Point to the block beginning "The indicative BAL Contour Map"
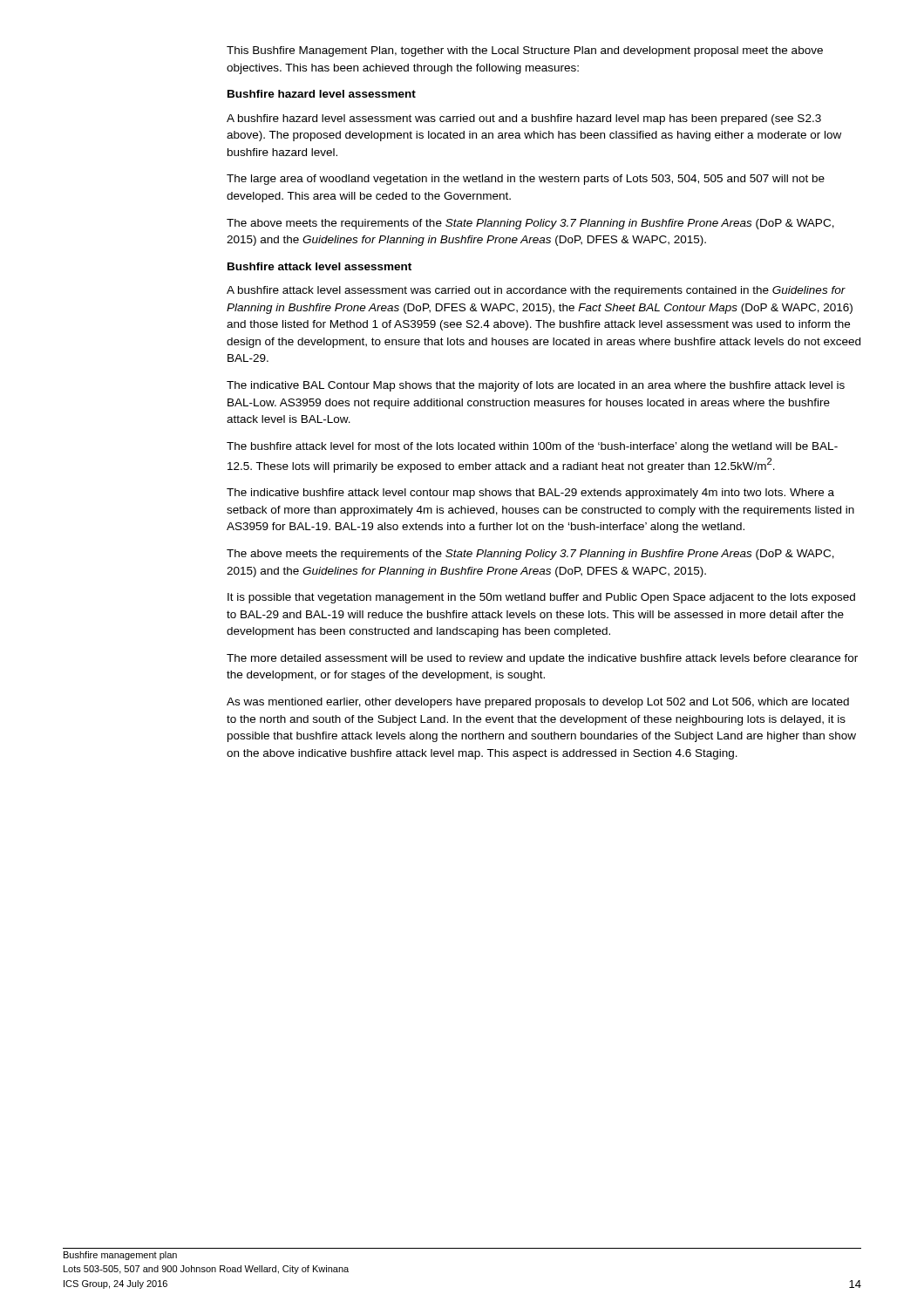The height and width of the screenshot is (1308, 924). click(x=544, y=402)
